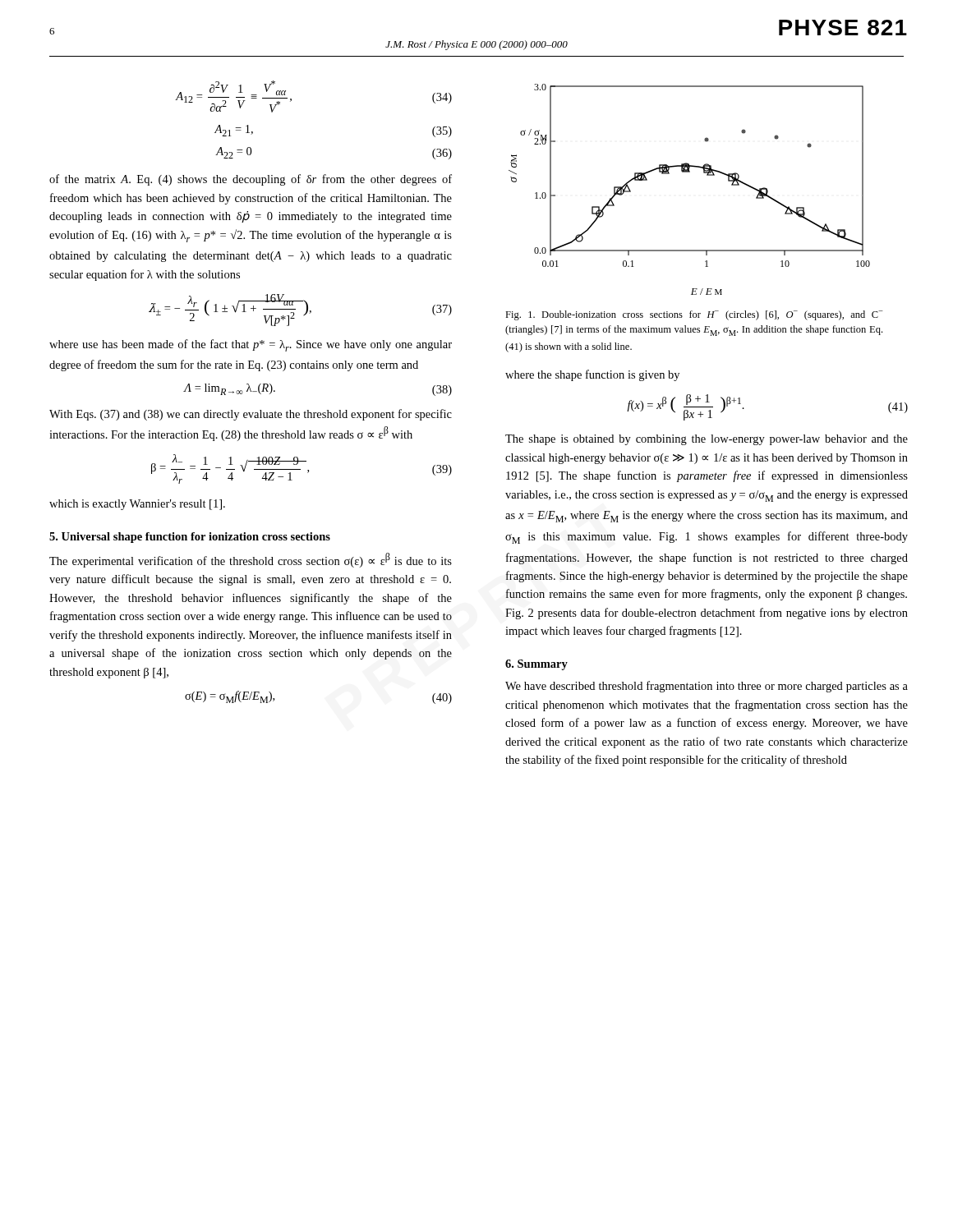Point to the region starting "The experimental verification of the threshold"
Image resolution: width=953 pixels, height=1232 pixels.
[x=251, y=615]
